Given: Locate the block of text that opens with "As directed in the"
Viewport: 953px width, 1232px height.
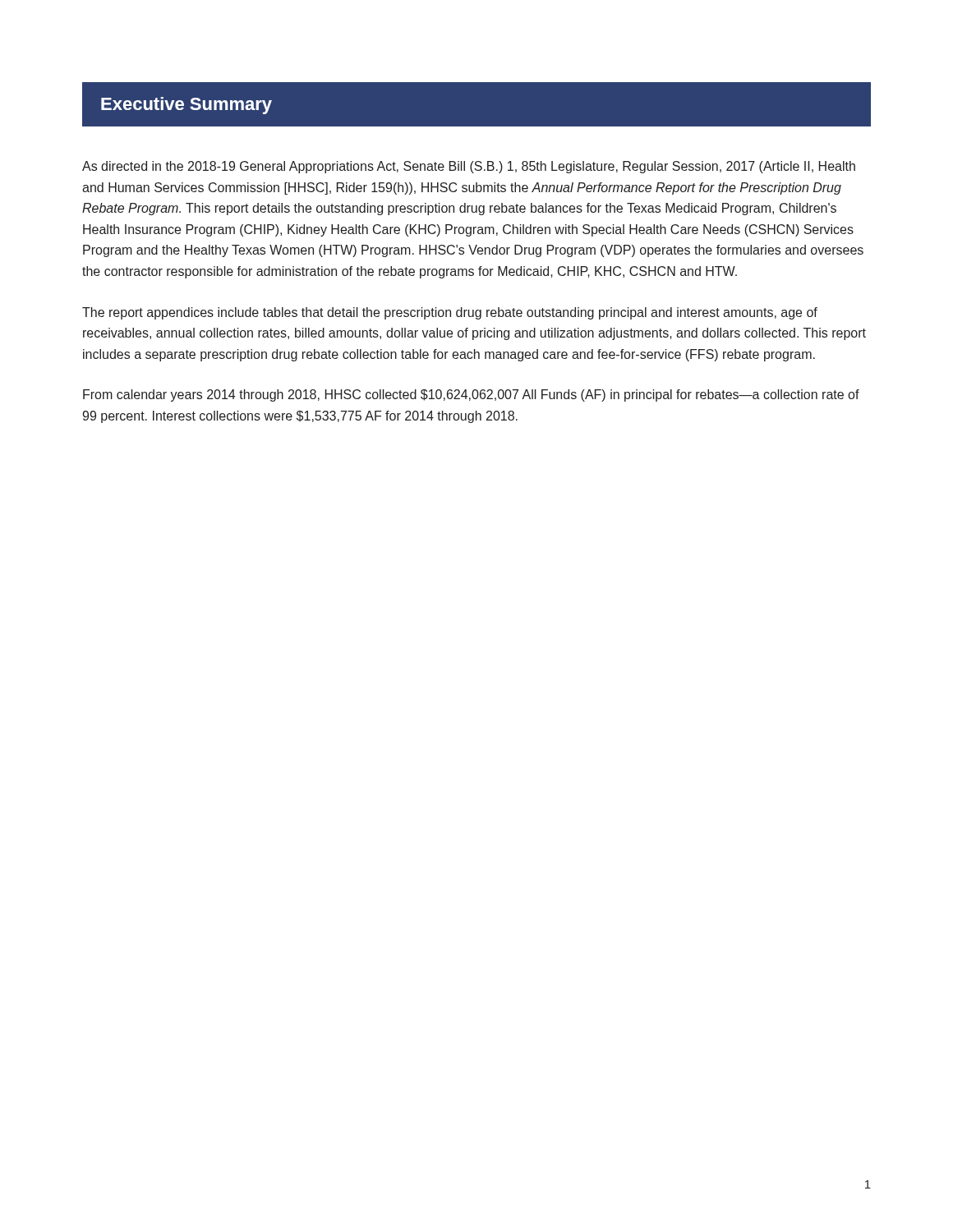Looking at the screenshot, I should (x=473, y=219).
